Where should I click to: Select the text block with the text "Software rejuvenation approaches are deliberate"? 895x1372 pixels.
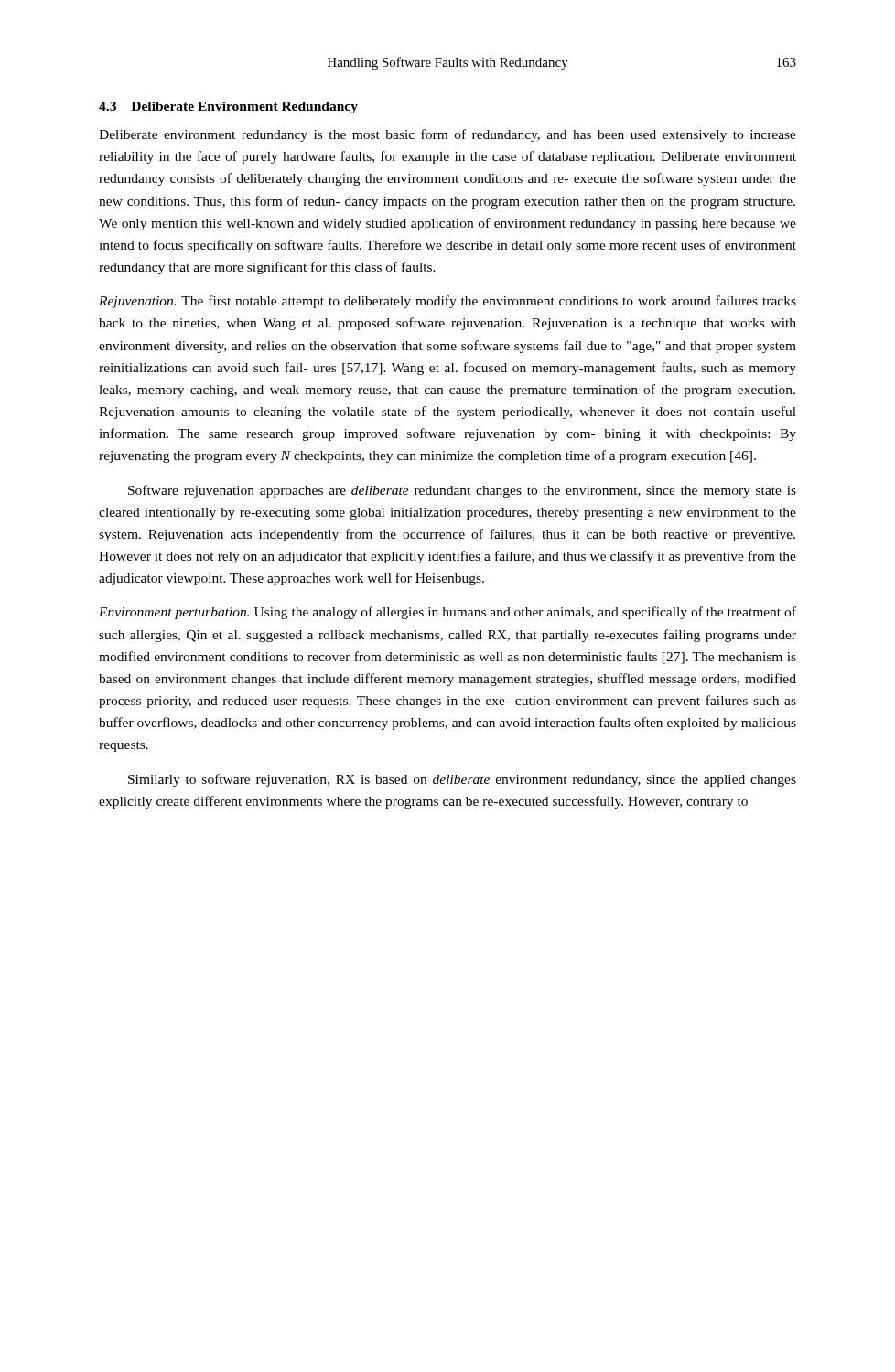(448, 534)
